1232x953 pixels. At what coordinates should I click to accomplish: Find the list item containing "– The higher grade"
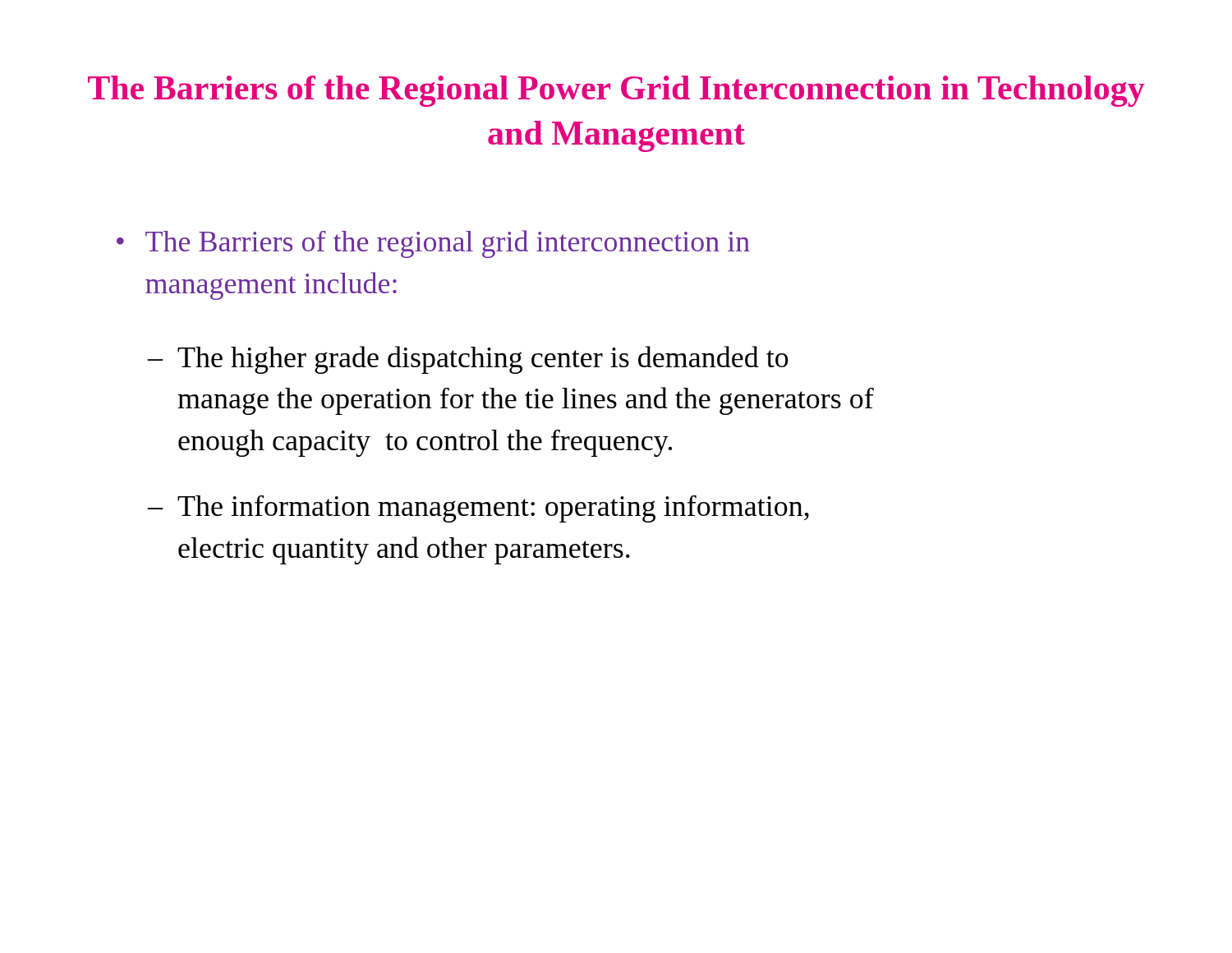point(511,399)
